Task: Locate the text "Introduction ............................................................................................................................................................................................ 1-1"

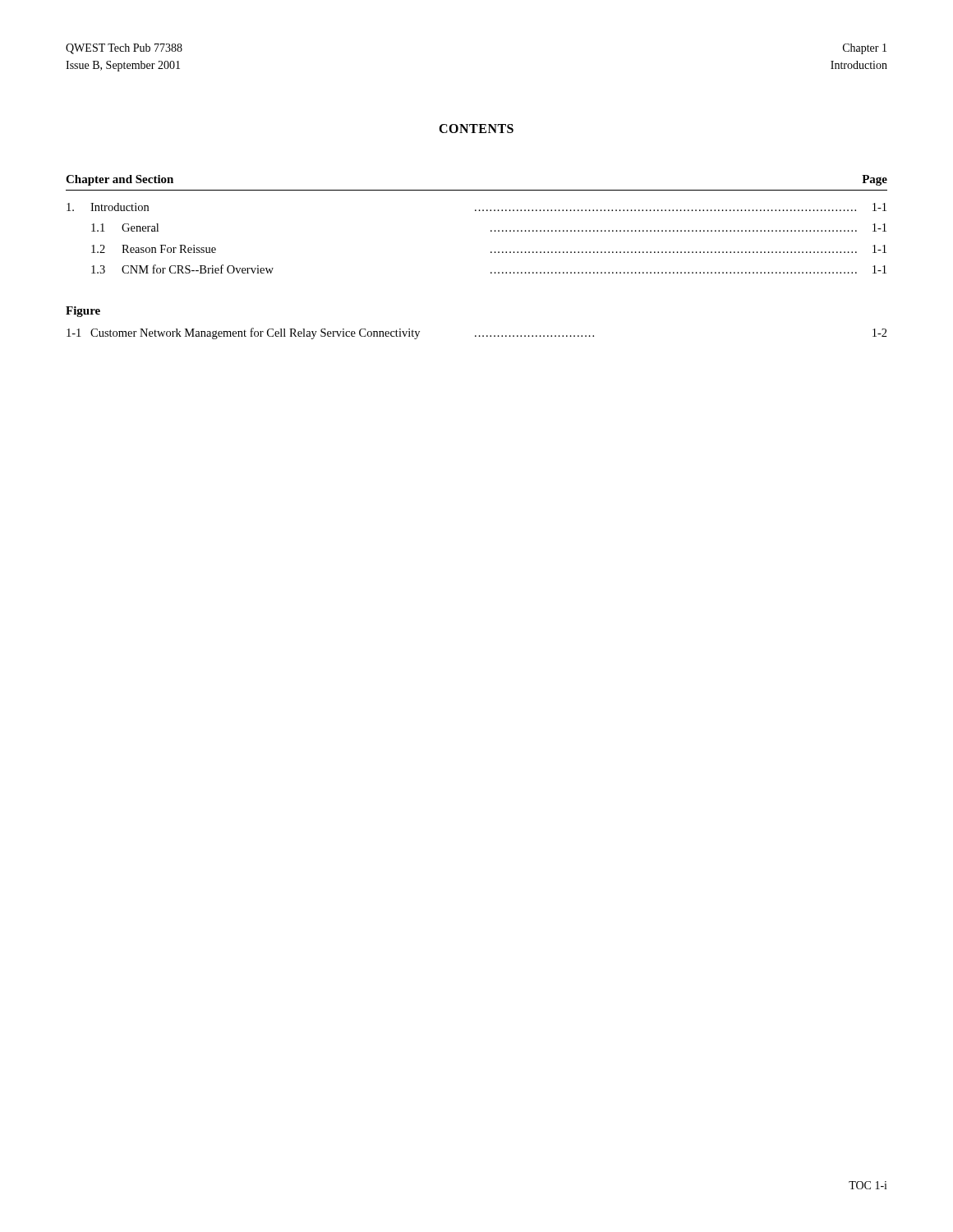Action: click(x=476, y=208)
